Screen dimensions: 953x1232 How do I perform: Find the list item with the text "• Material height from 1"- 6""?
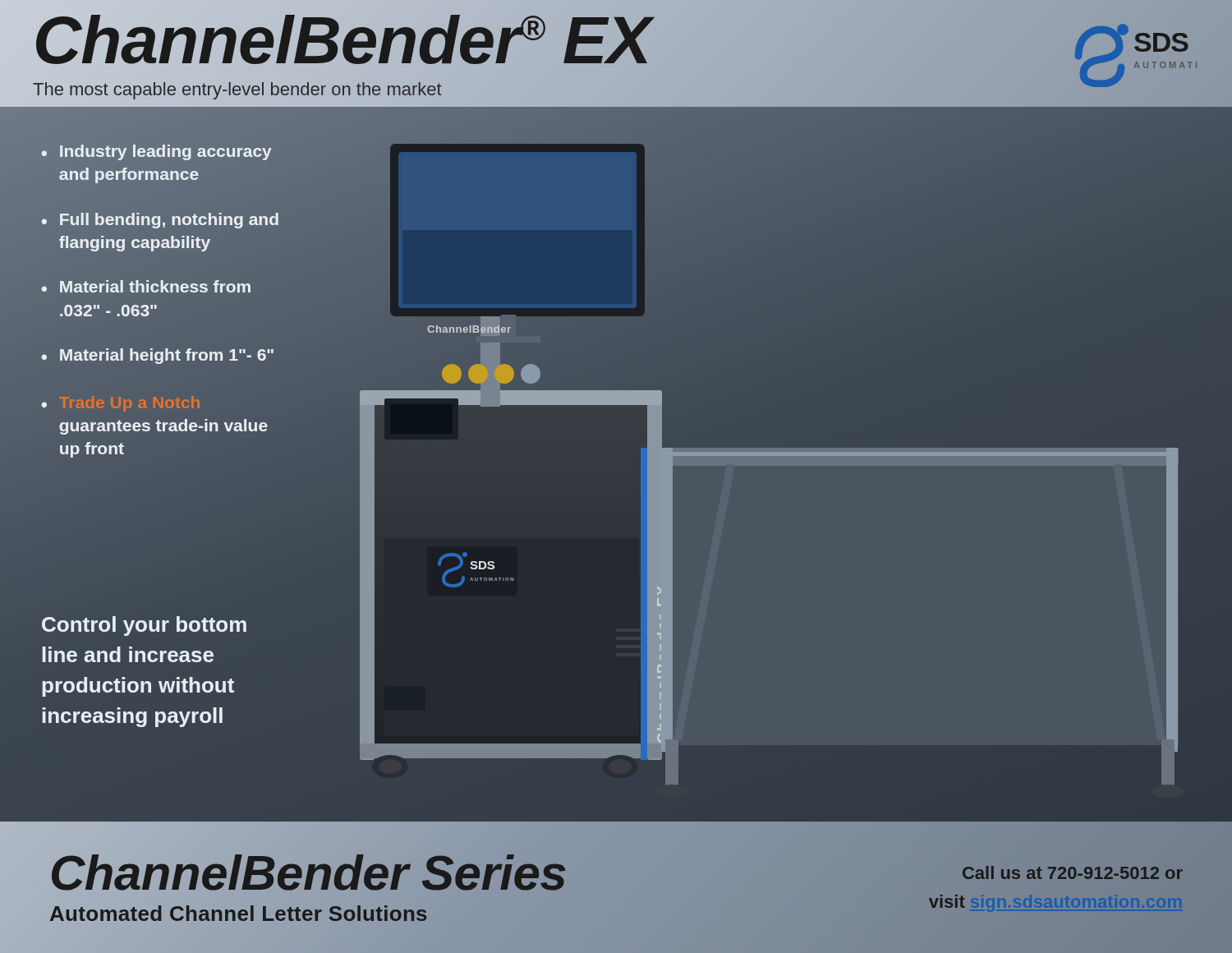click(x=158, y=356)
